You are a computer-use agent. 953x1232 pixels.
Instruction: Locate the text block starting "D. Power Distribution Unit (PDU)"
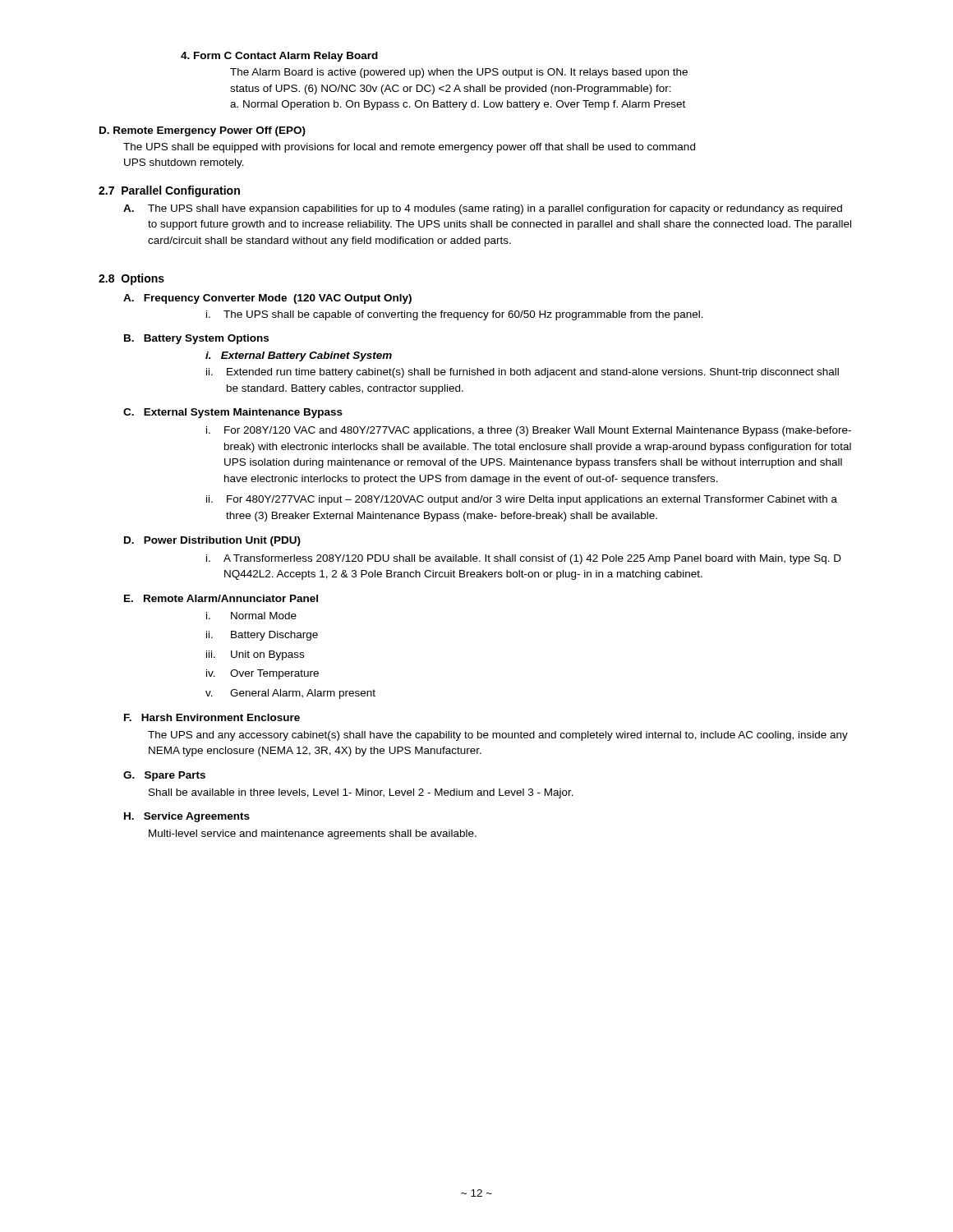click(212, 540)
